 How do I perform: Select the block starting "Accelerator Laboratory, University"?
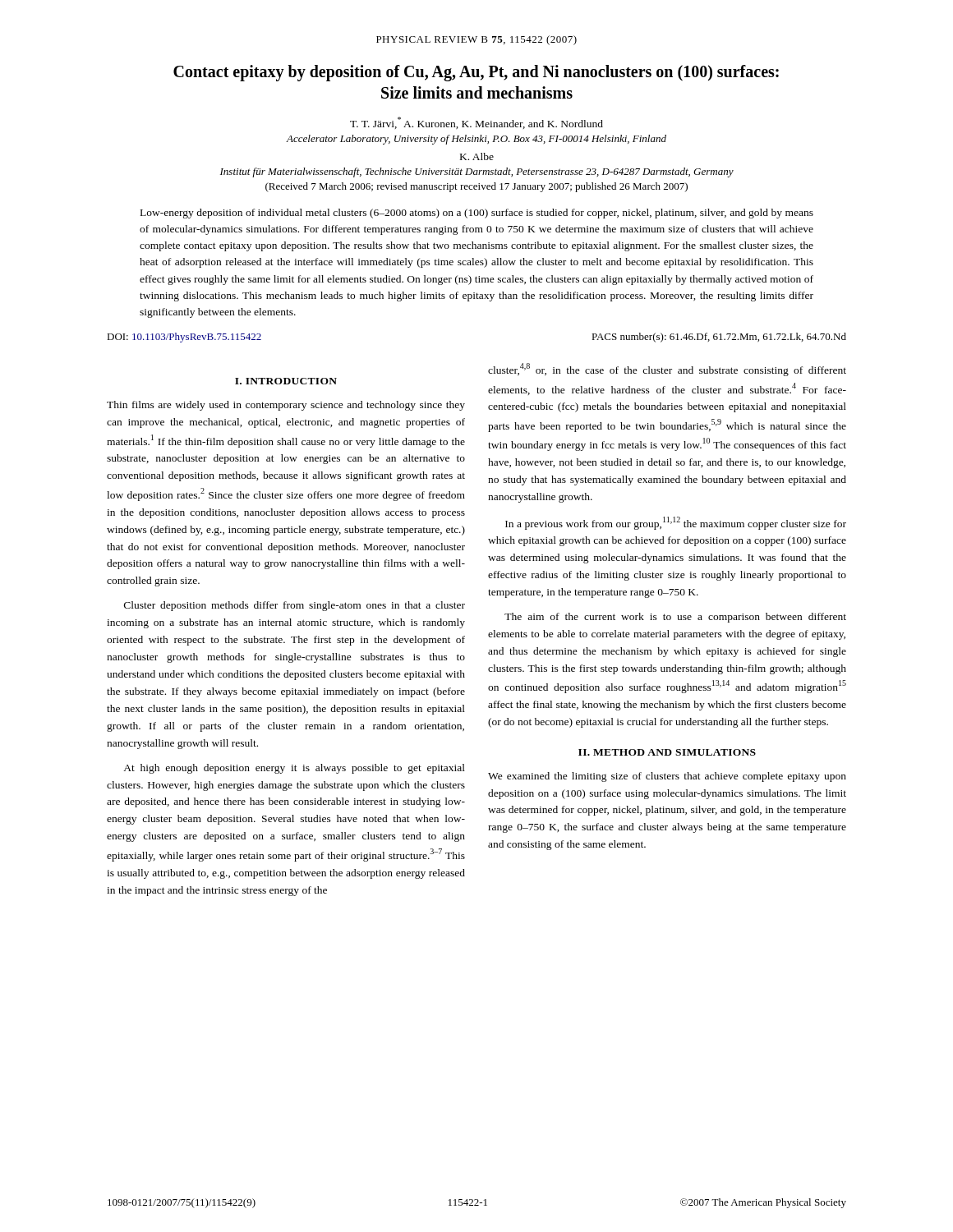[x=476, y=138]
